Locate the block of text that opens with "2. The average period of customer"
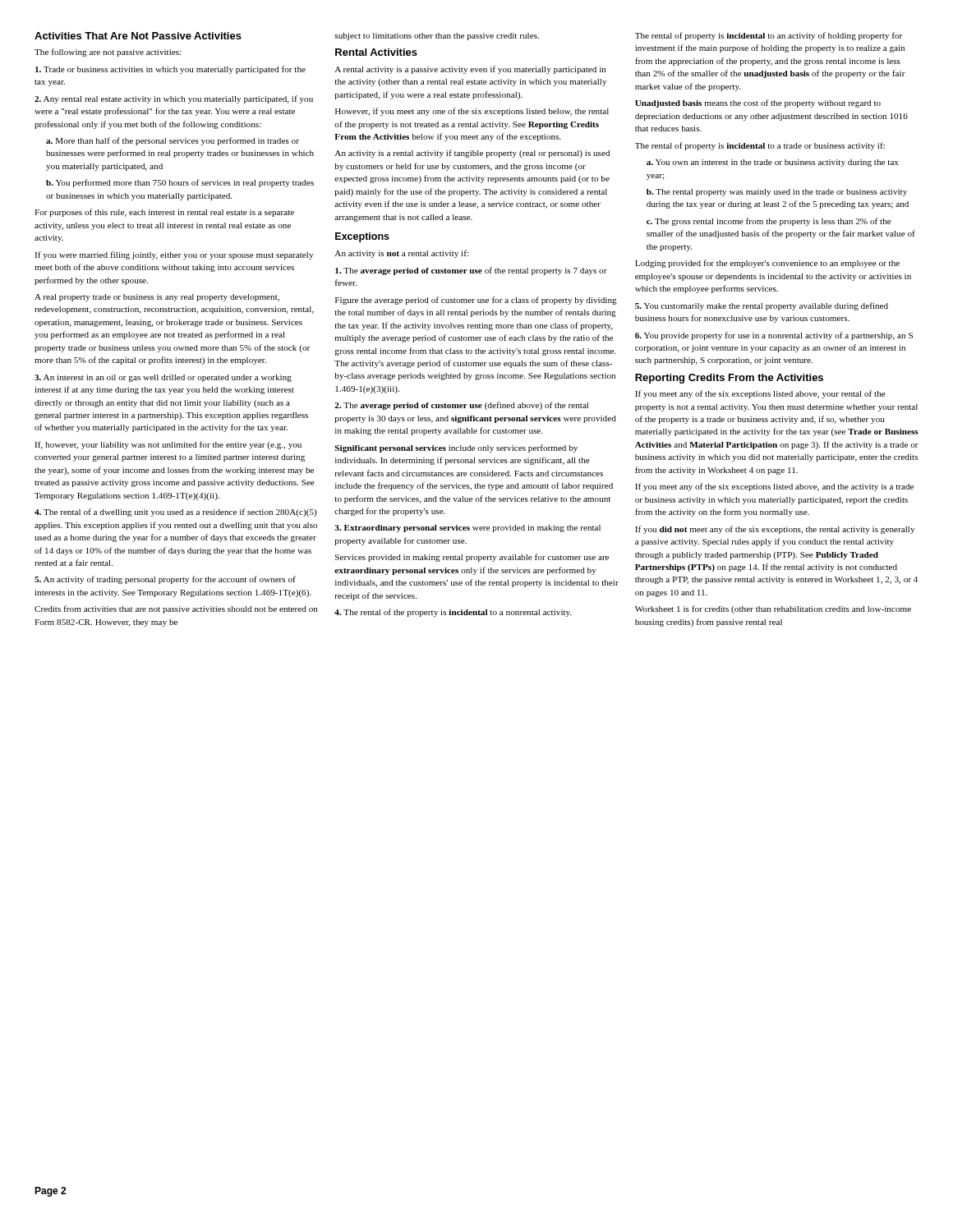The height and width of the screenshot is (1232, 953). coord(476,419)
